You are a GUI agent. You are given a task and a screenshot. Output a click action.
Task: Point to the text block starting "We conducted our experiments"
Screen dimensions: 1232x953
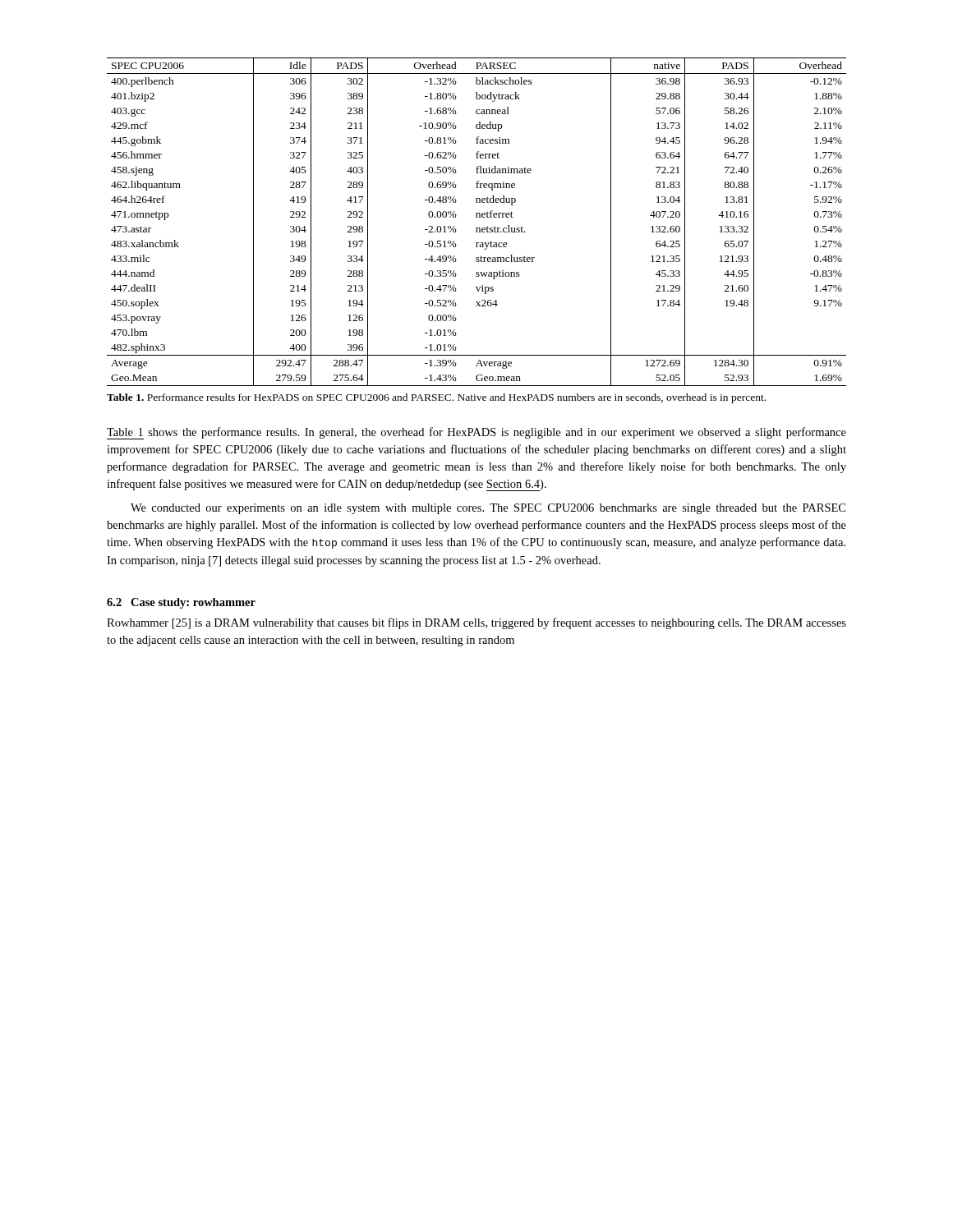(x=476, y=534)
